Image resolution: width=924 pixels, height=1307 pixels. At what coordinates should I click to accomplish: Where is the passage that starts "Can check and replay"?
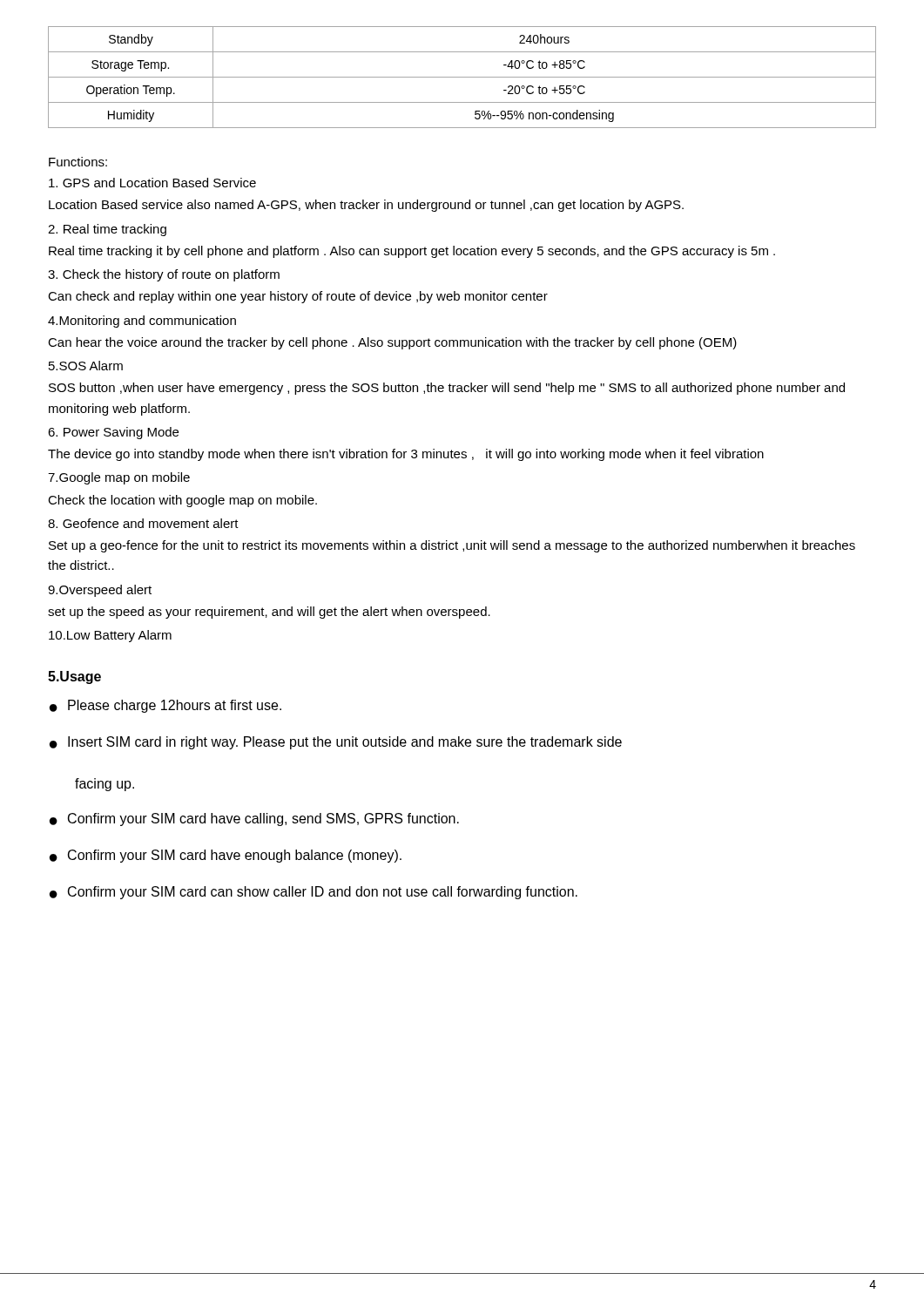coord(298,296)
